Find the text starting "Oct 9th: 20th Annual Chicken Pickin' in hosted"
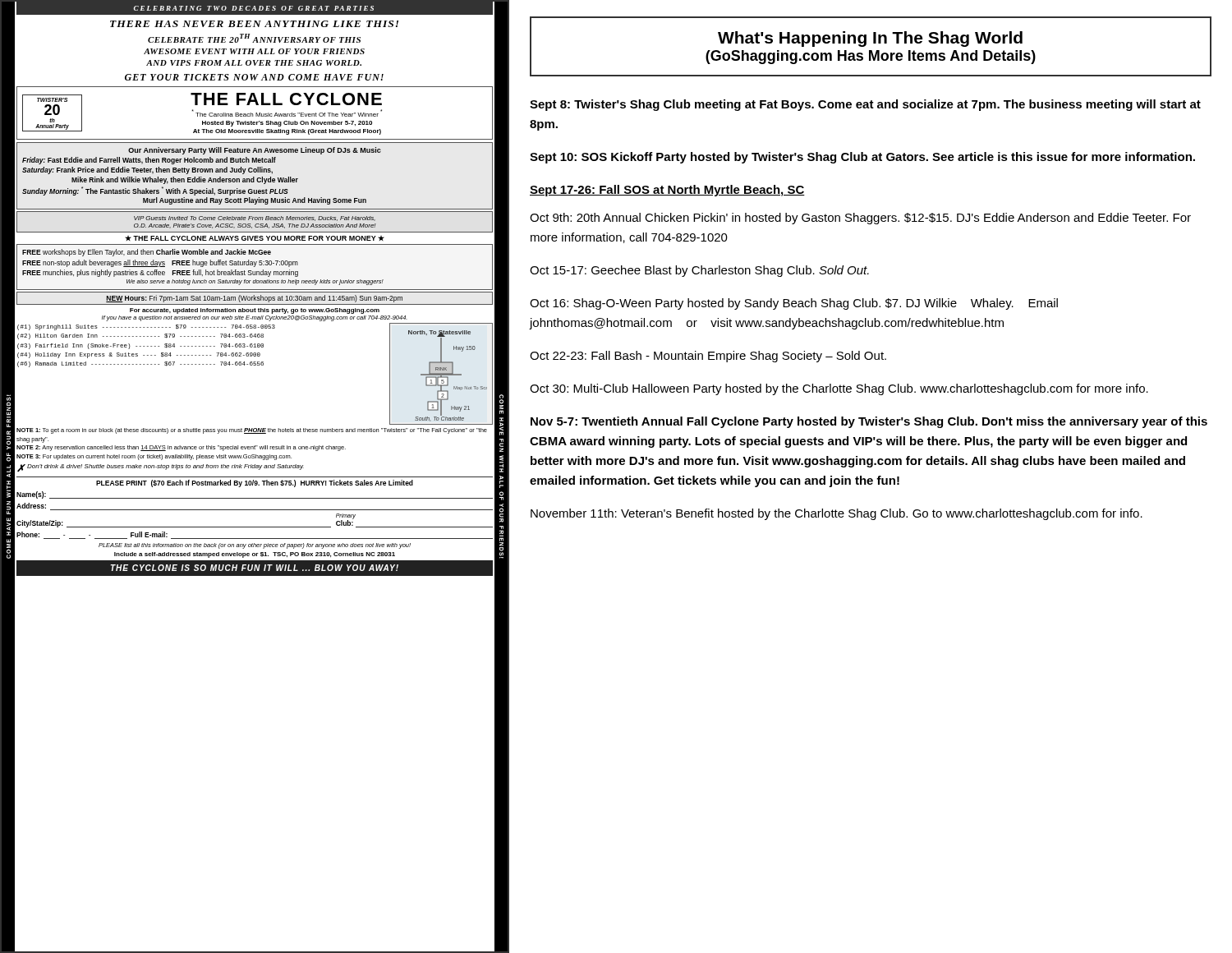 (860, 227)
